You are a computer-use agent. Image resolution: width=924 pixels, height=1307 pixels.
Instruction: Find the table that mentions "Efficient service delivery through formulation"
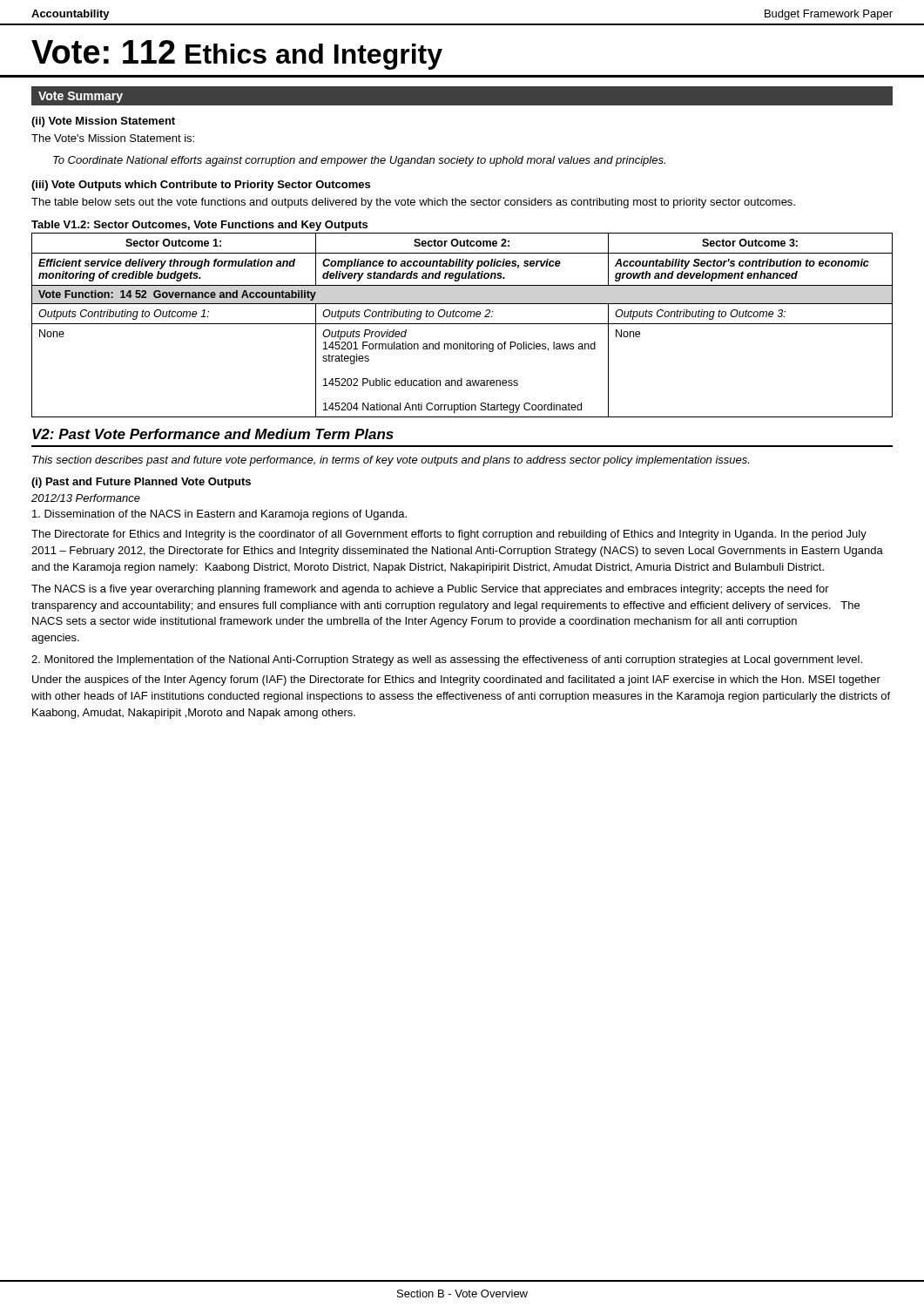click(x=462, y=325)
